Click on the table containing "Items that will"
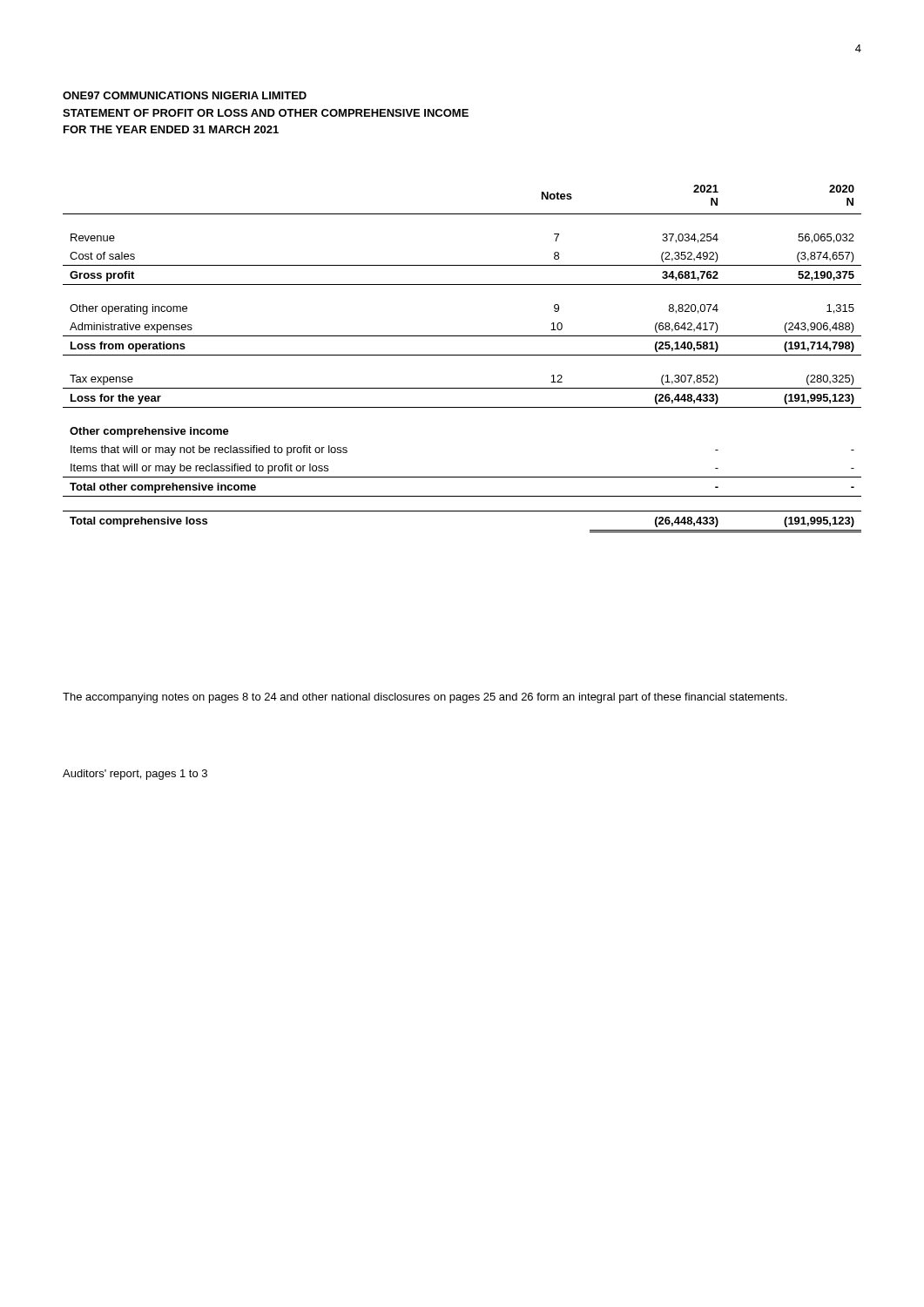 (x=462, y=356)
